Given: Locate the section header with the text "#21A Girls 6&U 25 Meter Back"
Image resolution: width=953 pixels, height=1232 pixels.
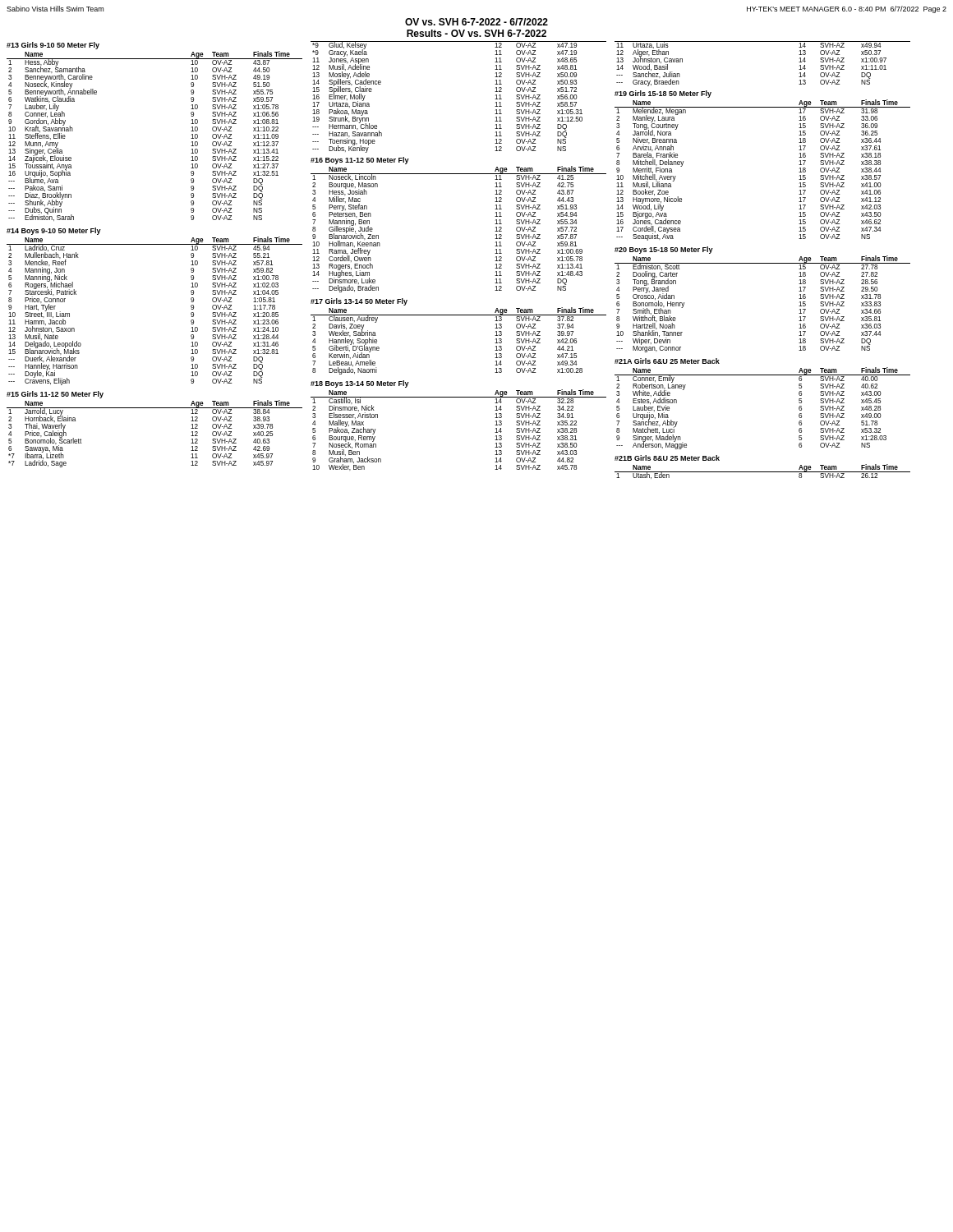Looking at the screenshot, I should click(x=667, y=361).
